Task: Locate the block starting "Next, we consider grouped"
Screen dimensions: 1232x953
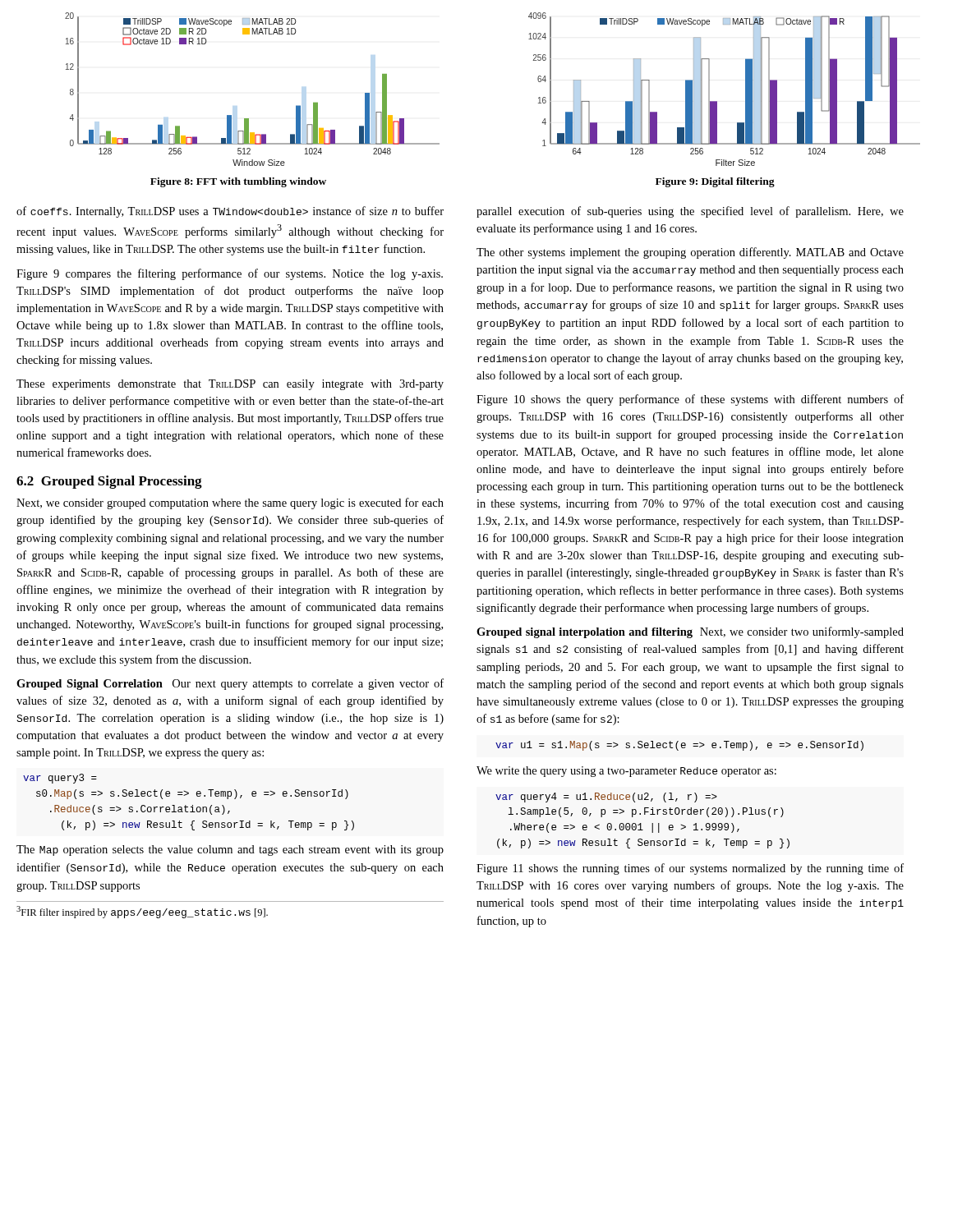Action: tap(230, 581)
